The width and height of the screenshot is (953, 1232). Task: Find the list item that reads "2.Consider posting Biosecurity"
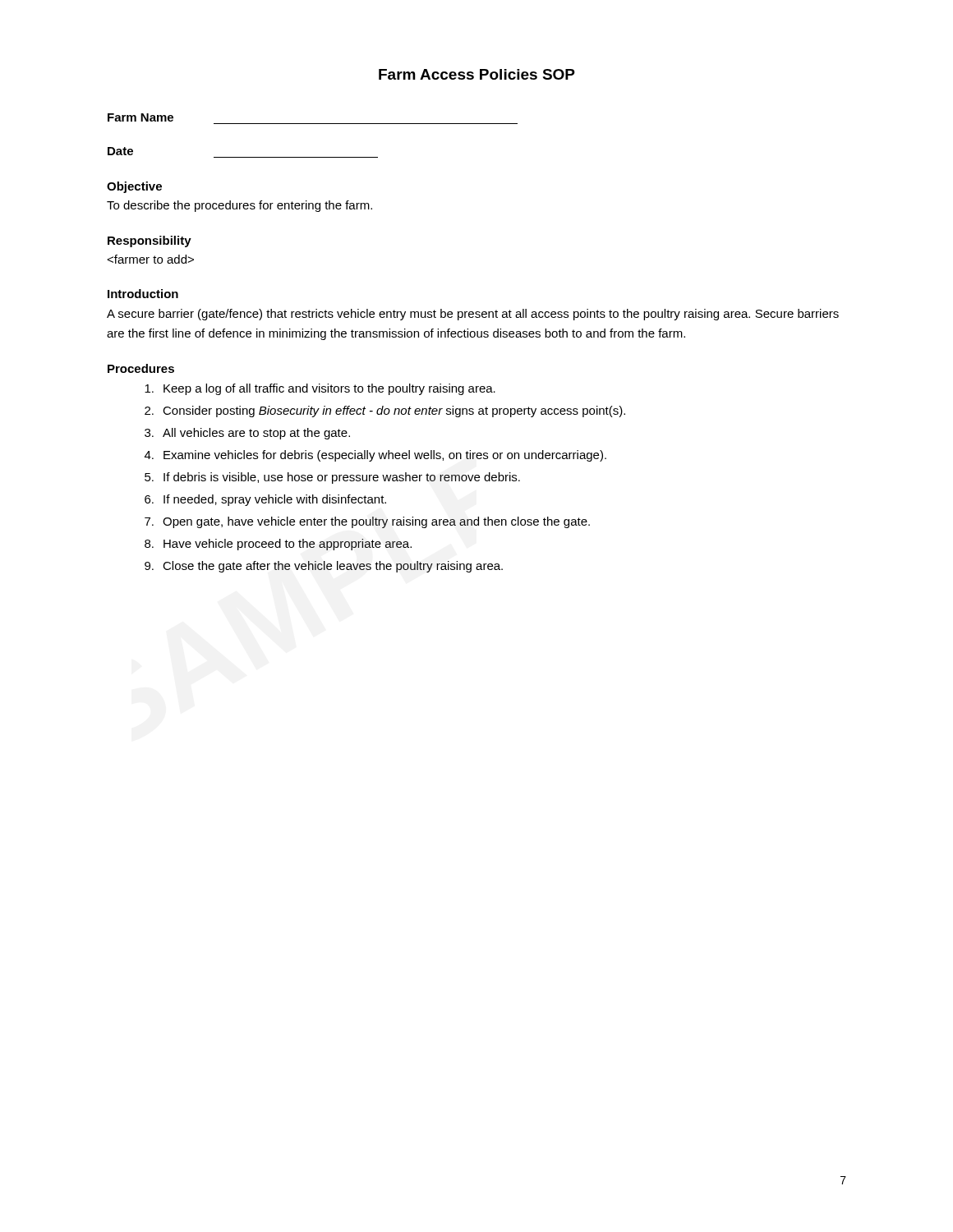point(379,411)
